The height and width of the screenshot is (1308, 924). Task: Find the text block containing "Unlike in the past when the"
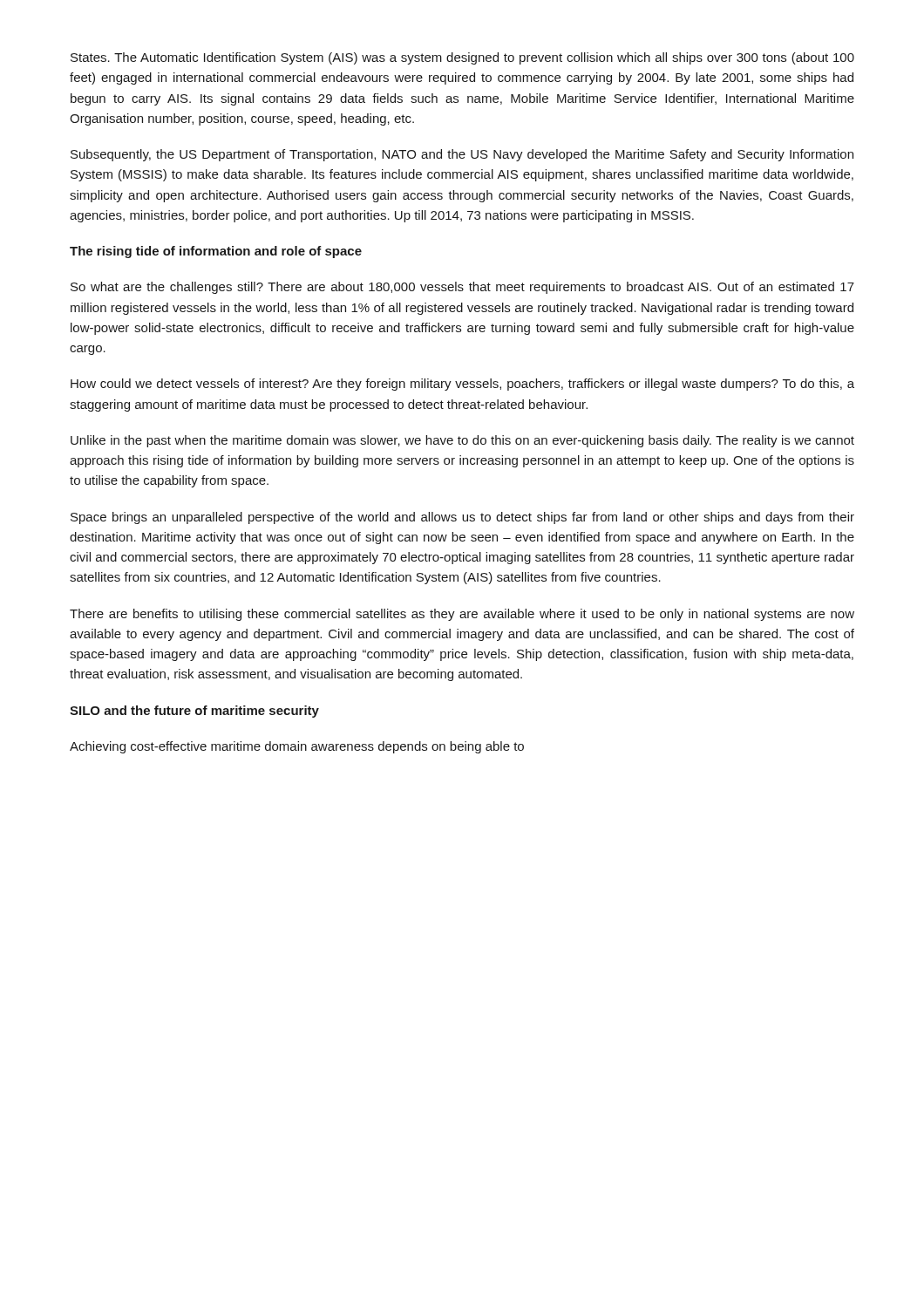[462, 460]
